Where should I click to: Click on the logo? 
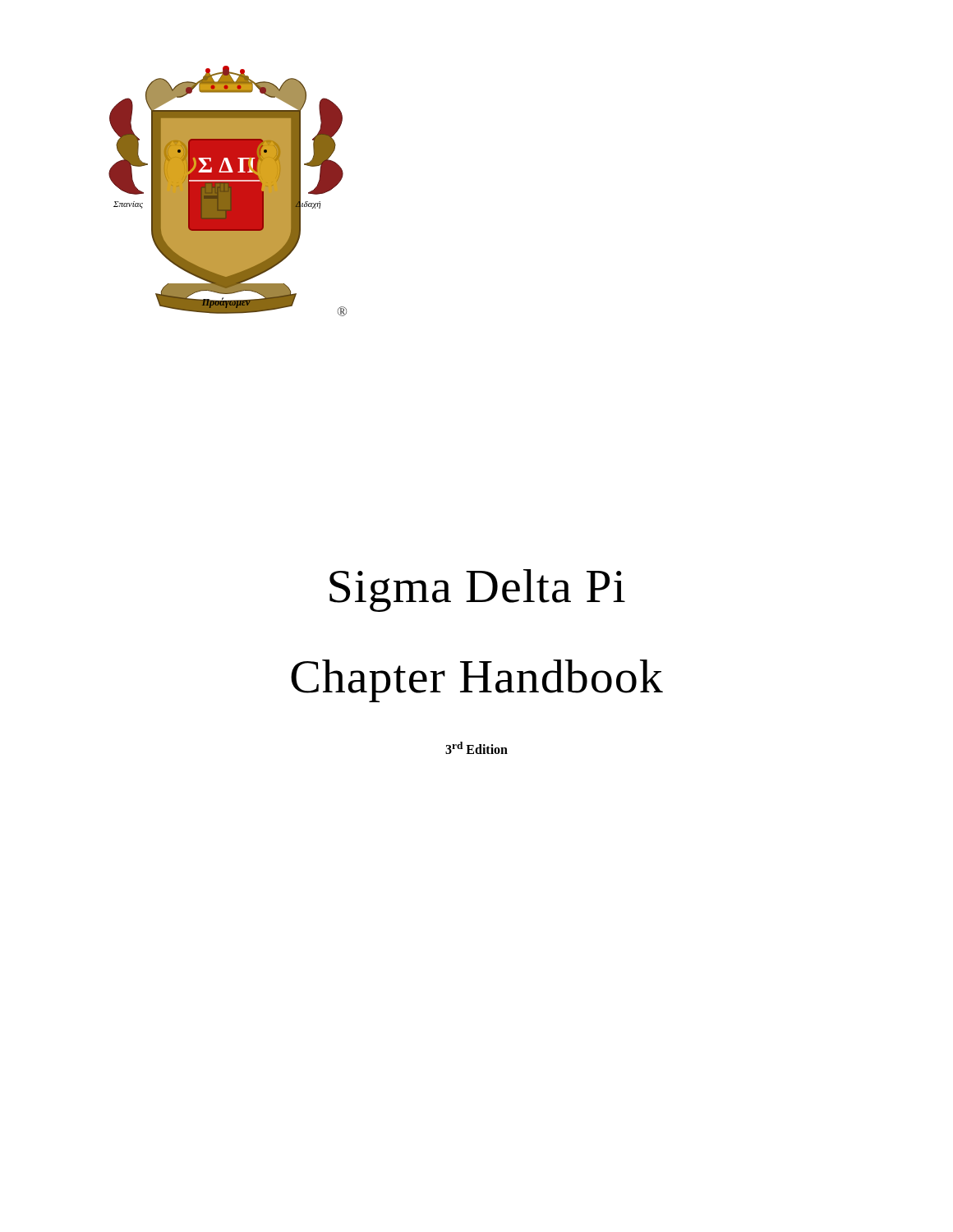[226, 193]
